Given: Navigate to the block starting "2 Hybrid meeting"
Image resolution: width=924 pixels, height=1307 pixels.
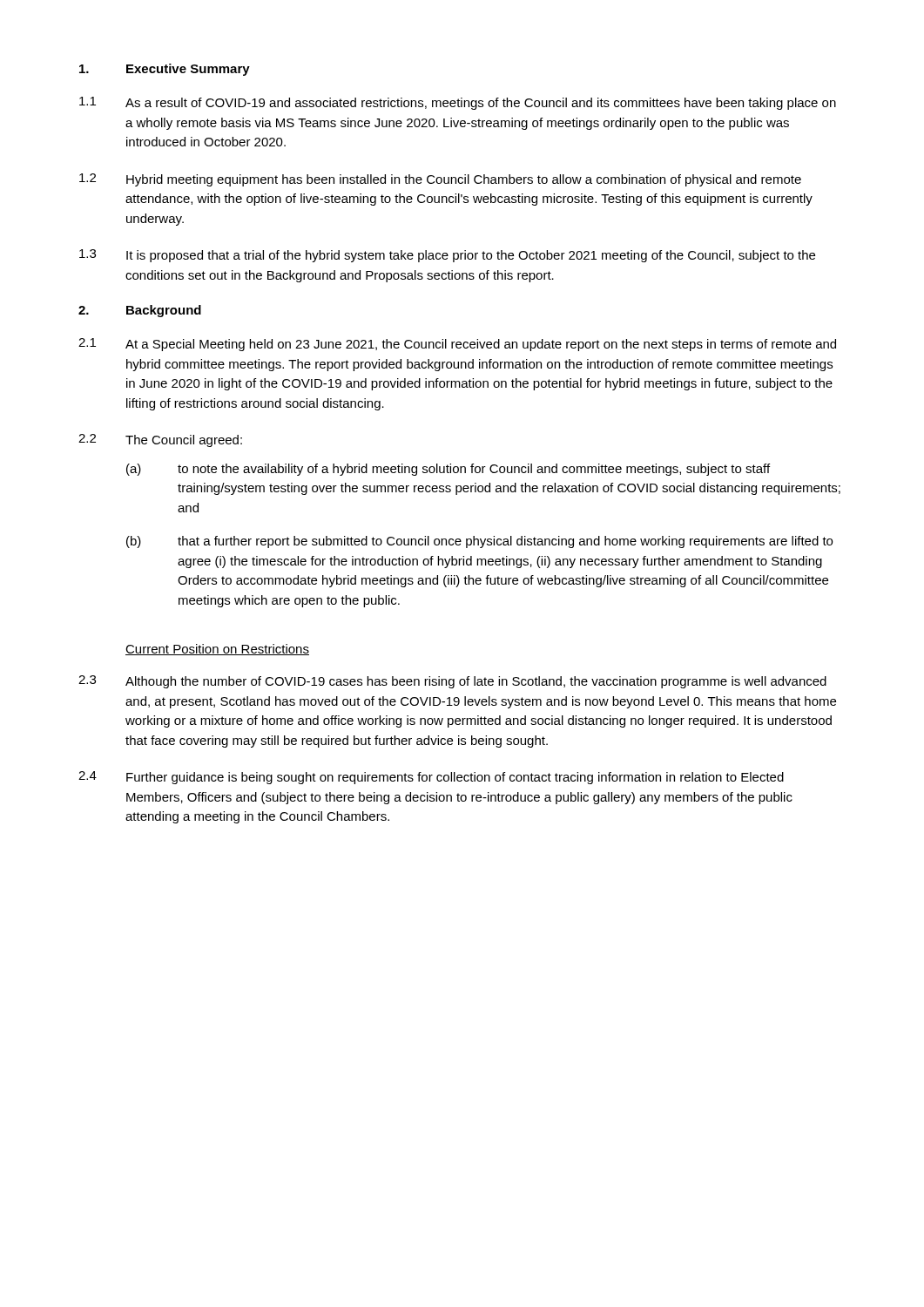Looking at the screenshot, I should [x=462, y=199].
